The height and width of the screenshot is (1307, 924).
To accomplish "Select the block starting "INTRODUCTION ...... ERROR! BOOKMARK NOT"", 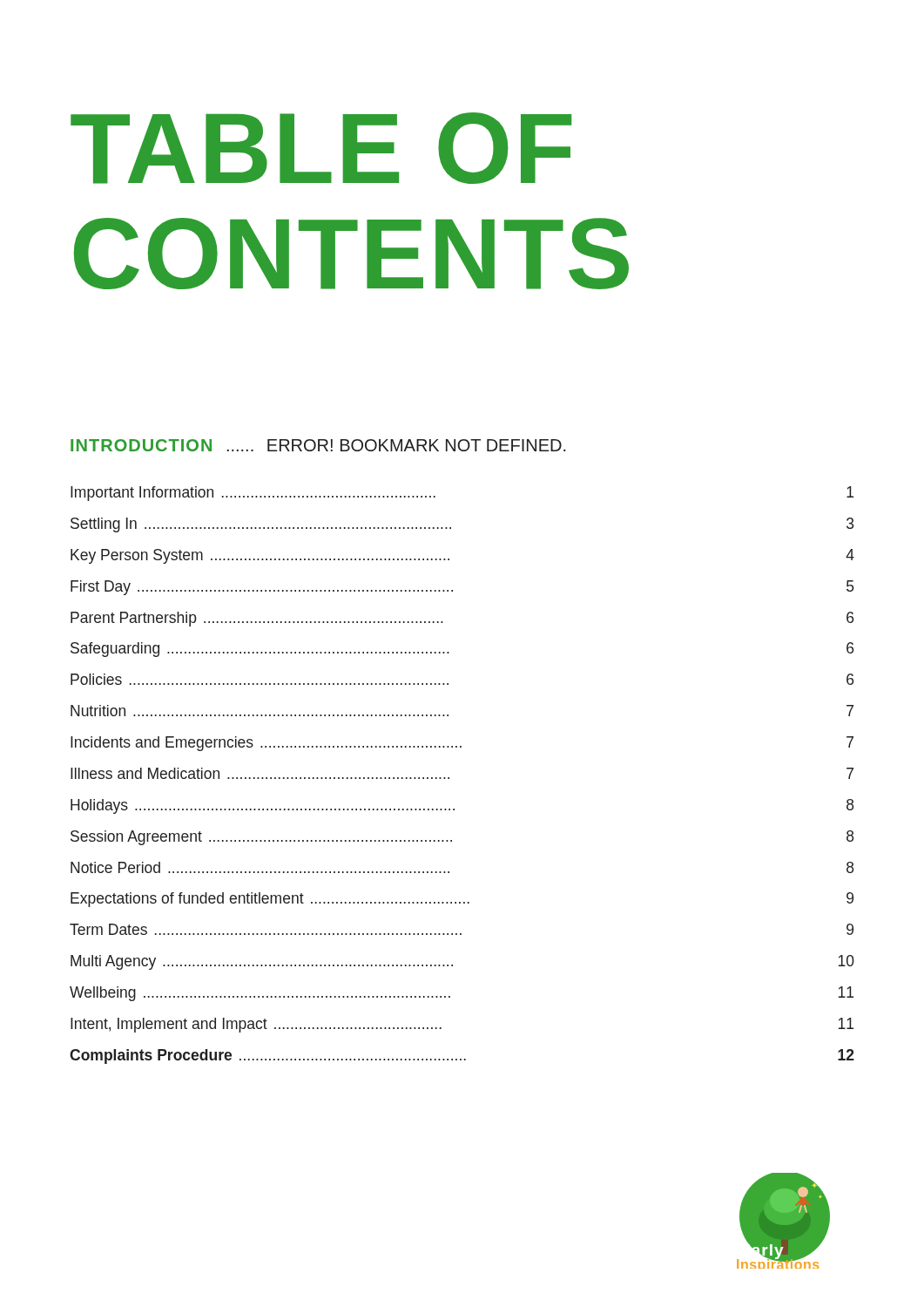I will [x=318, y=446].
